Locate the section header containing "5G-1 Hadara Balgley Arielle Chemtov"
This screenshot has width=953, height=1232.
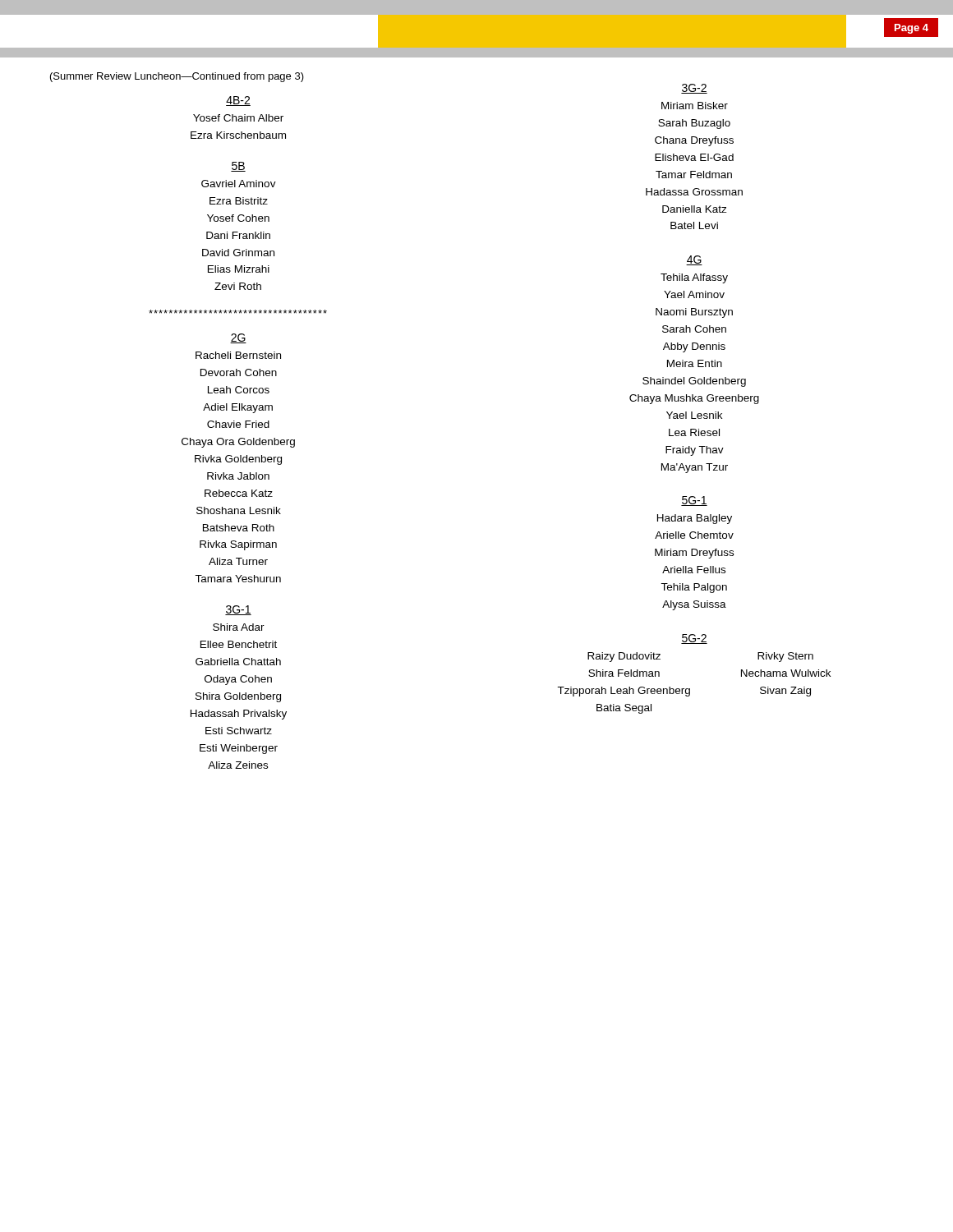pyautogui.click(x=694, y=554)
